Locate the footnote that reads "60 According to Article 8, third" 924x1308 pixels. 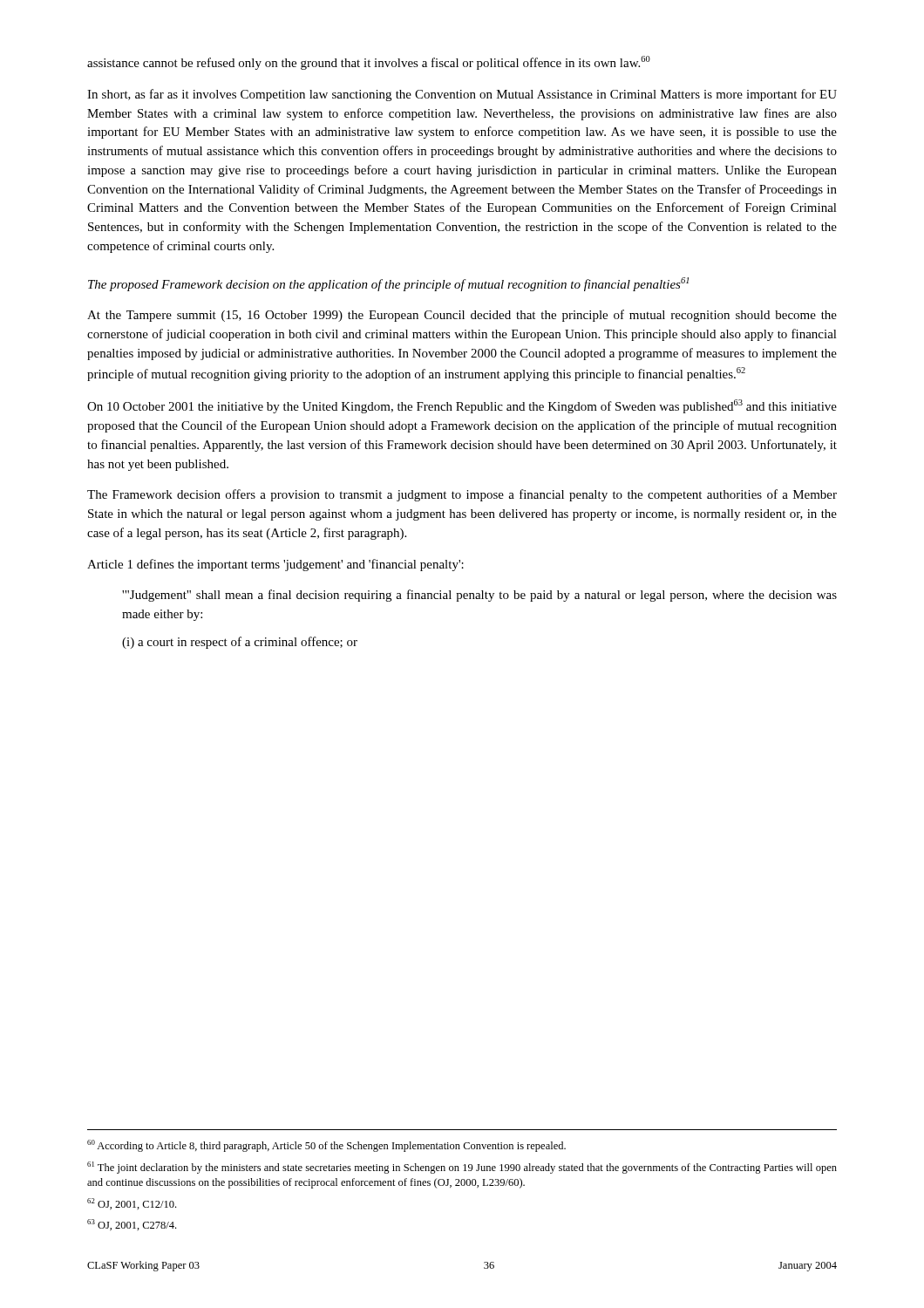tap(327, 1145)
